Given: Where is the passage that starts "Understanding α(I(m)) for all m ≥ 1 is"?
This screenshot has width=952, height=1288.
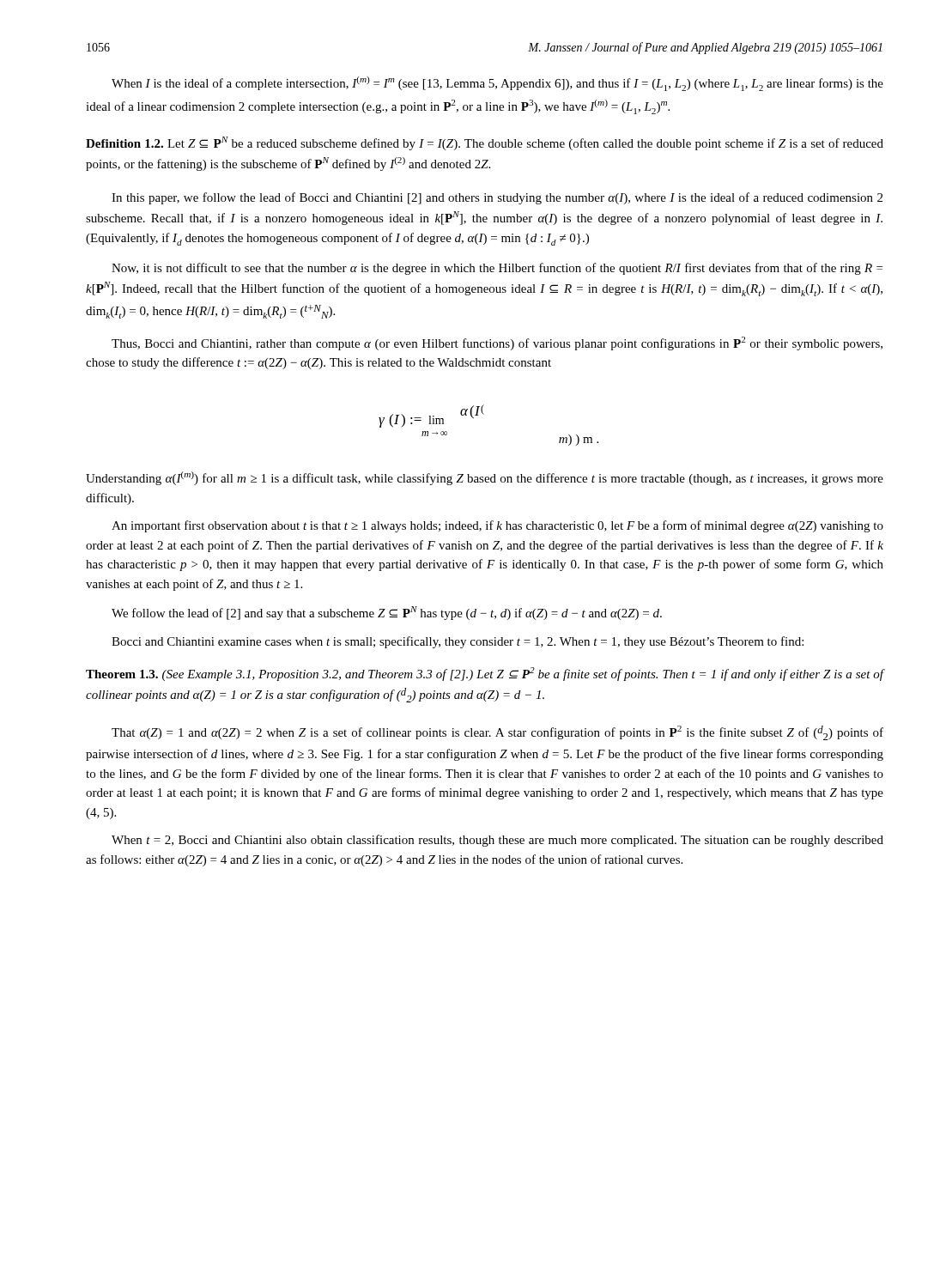Looking at the screenshot, I should [485, 488].
